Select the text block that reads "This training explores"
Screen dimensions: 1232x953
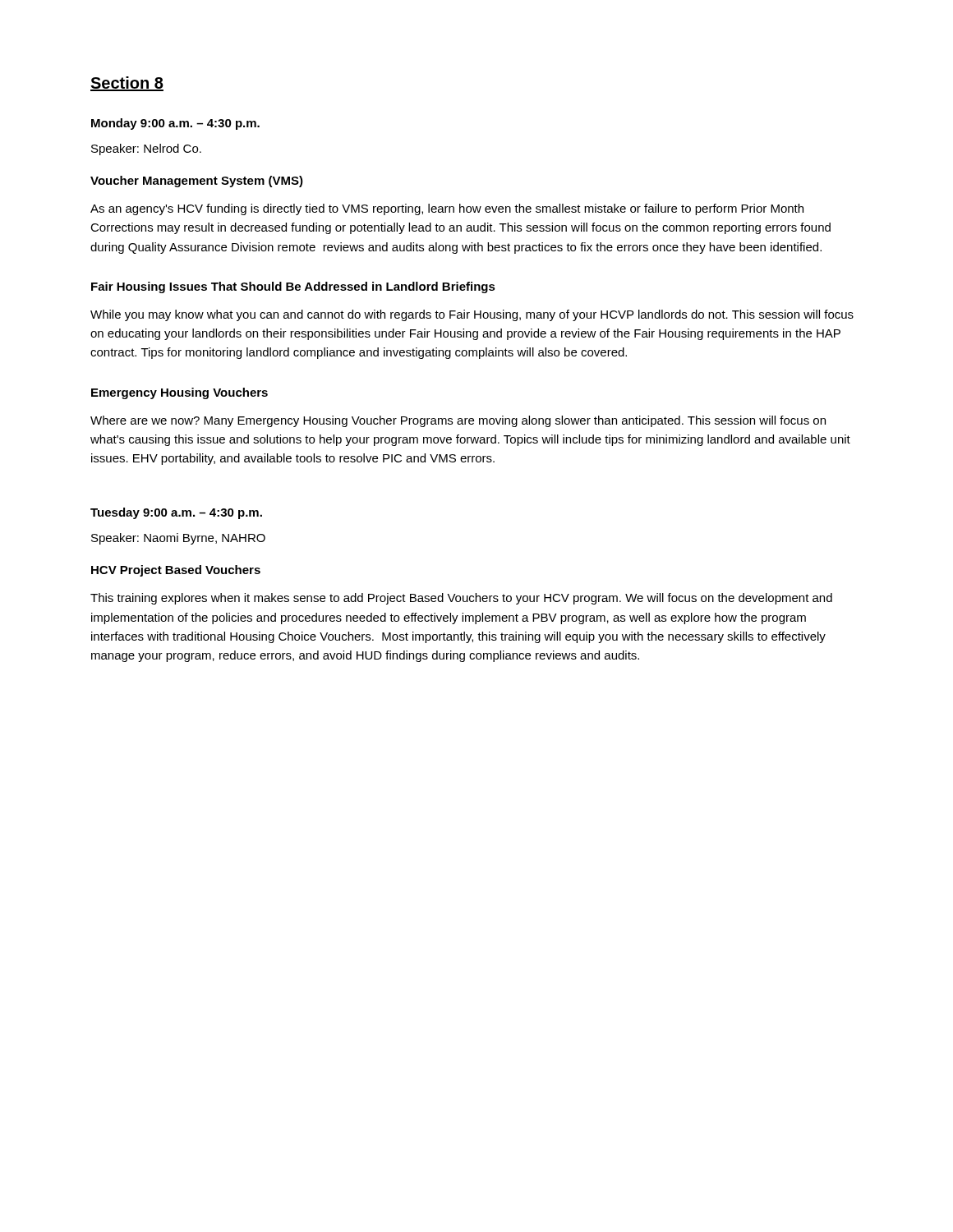coord(472,626)
